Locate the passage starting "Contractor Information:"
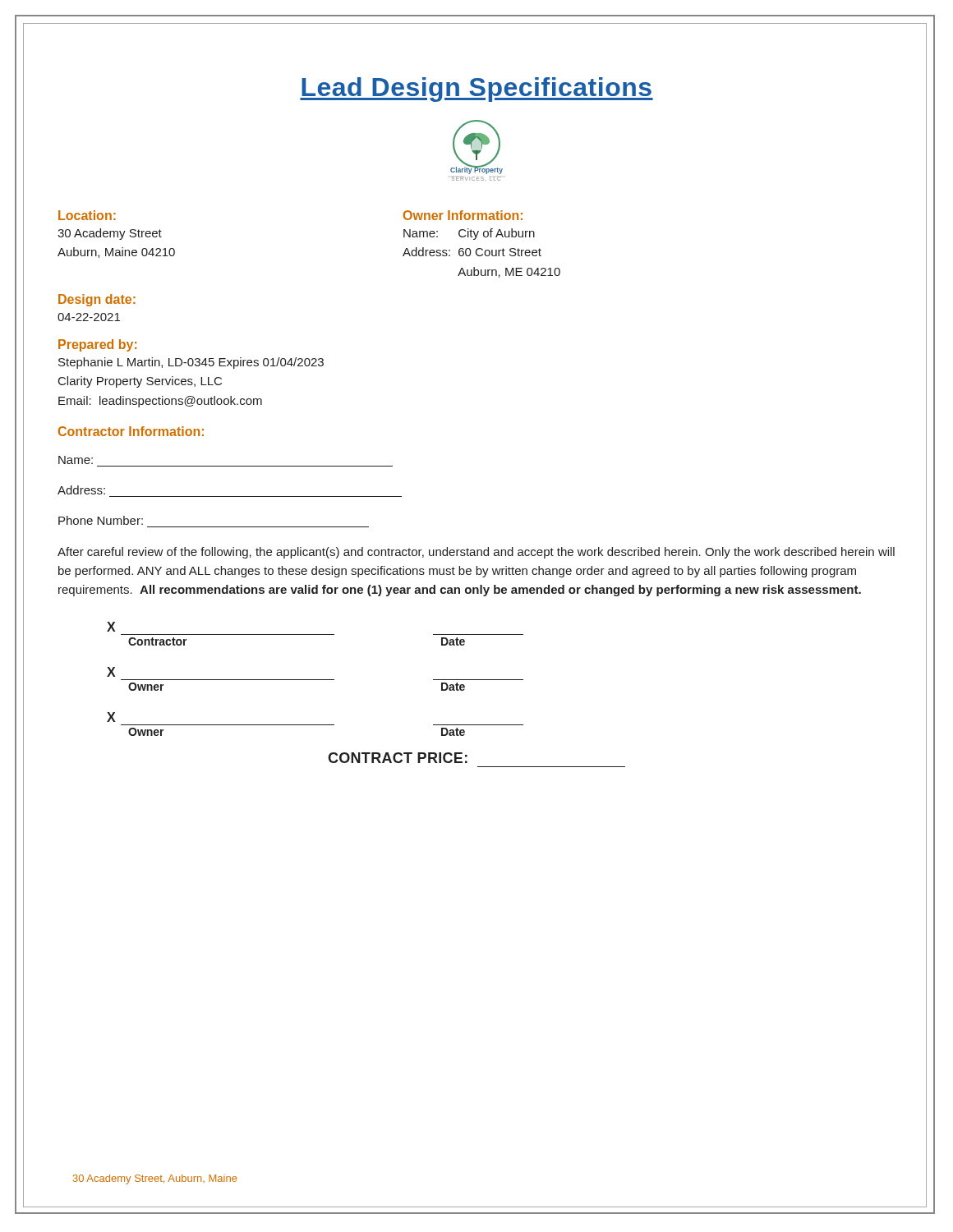 point(131,431)
